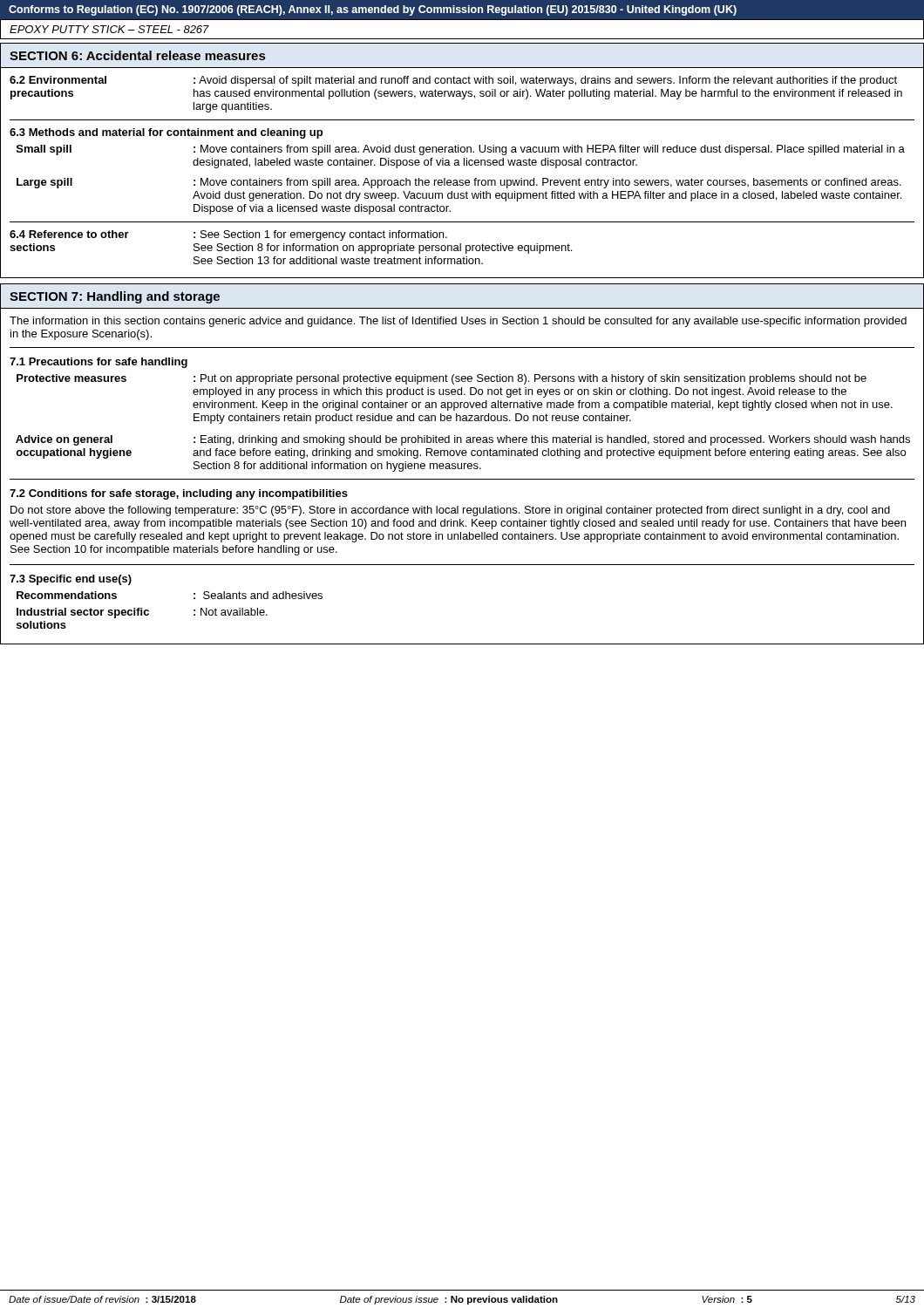Viewport: 924px width, 1308px height.
Task: Where does it say "7.3 Specific end use(s)"?
Action: pyautogui.click(x=71, y=579)
